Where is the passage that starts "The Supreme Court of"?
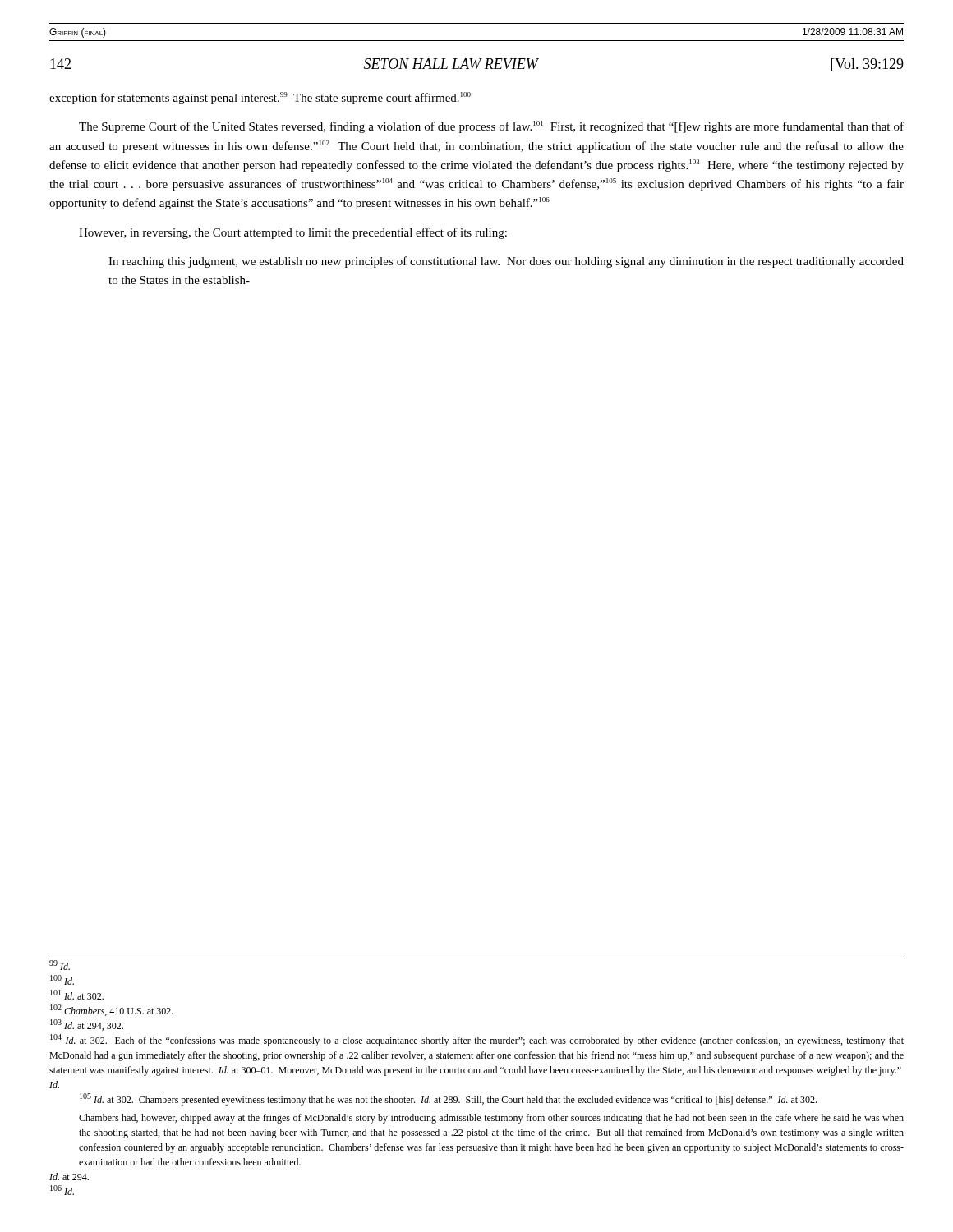The image size is (953, 1232). pos(476,165)
